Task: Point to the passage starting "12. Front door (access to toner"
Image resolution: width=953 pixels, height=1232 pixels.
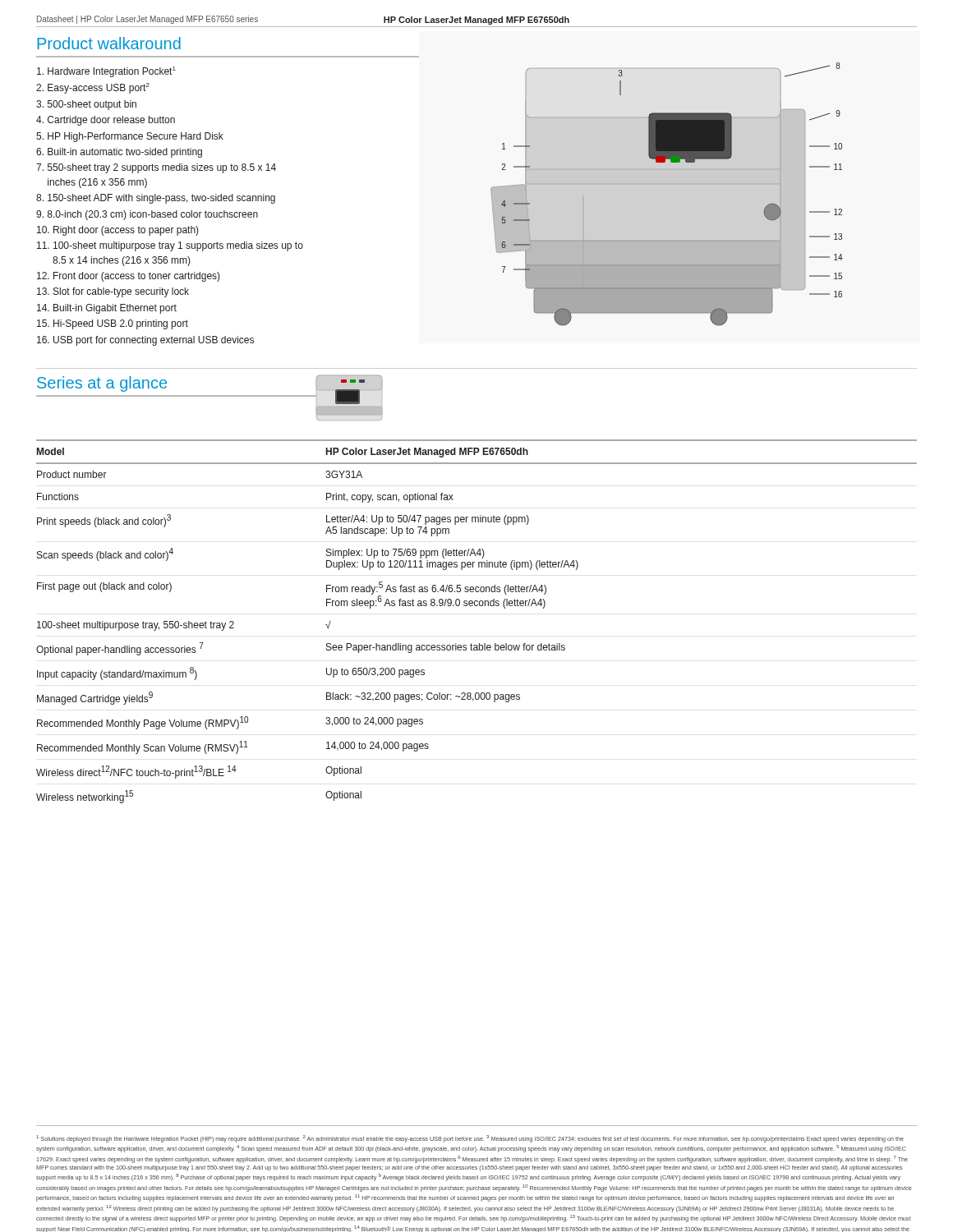Action: pos(128,276)
